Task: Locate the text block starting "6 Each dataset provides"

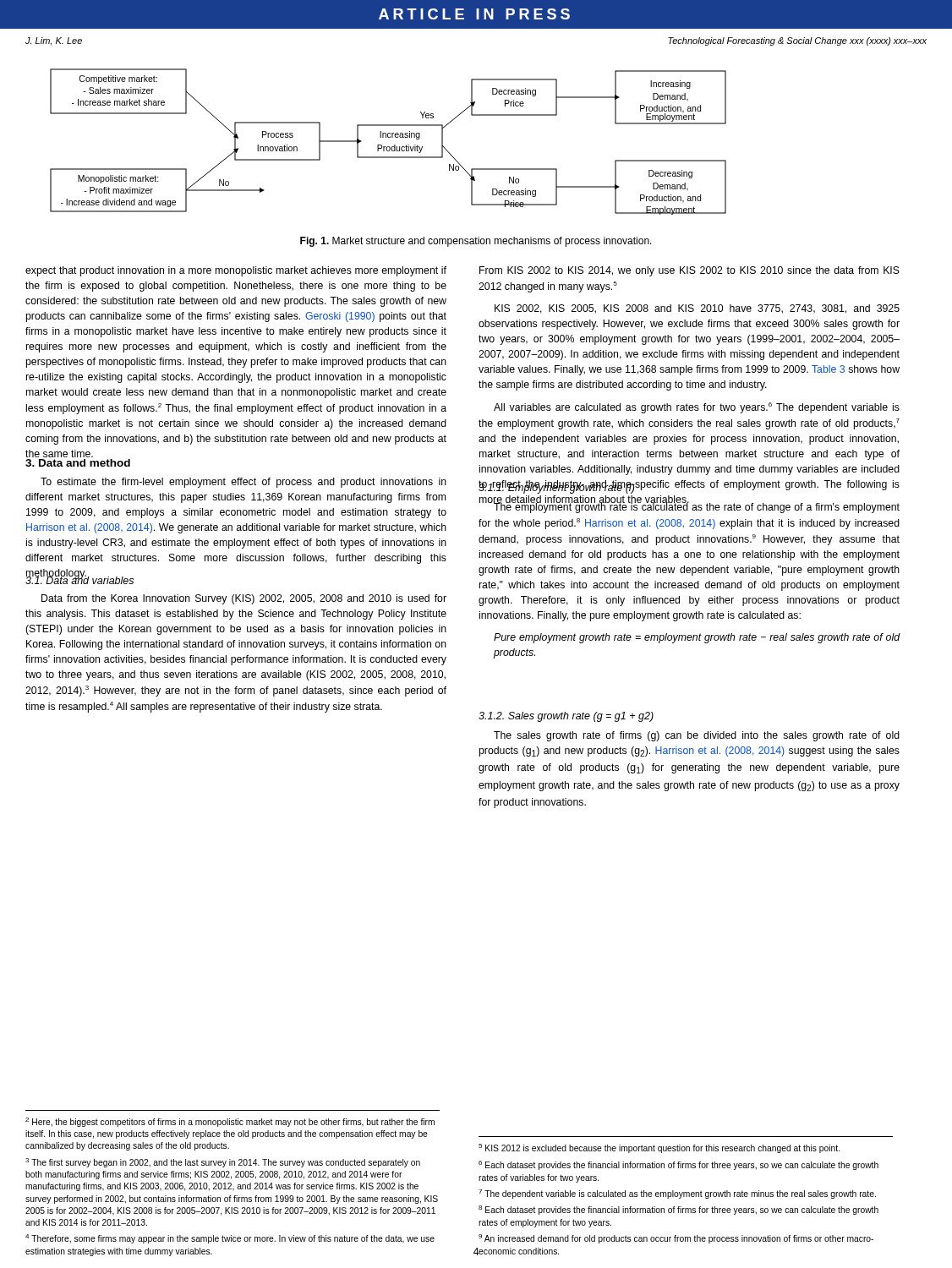Action: 679,1170
